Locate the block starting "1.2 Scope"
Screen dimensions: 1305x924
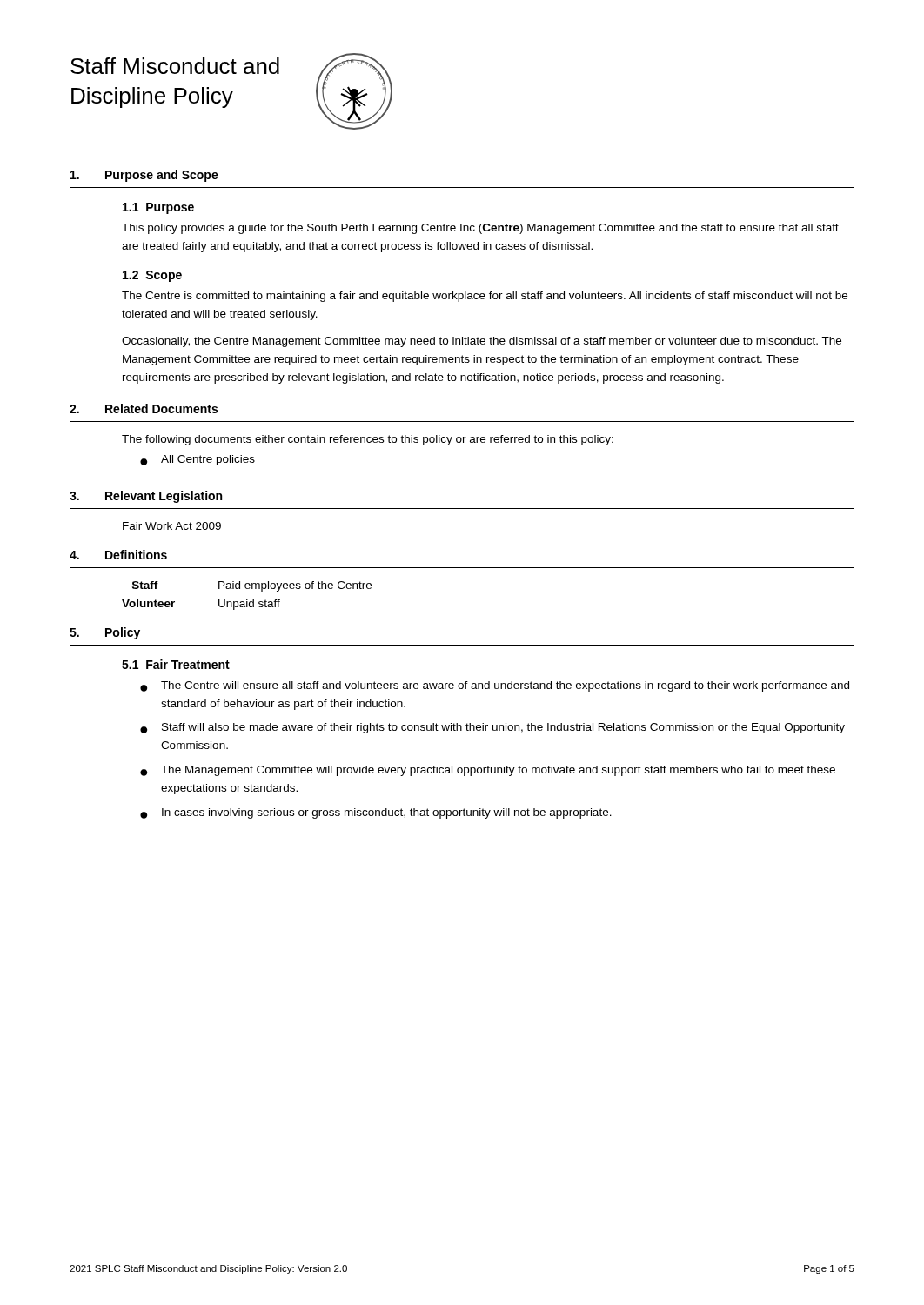pos(152,275)
